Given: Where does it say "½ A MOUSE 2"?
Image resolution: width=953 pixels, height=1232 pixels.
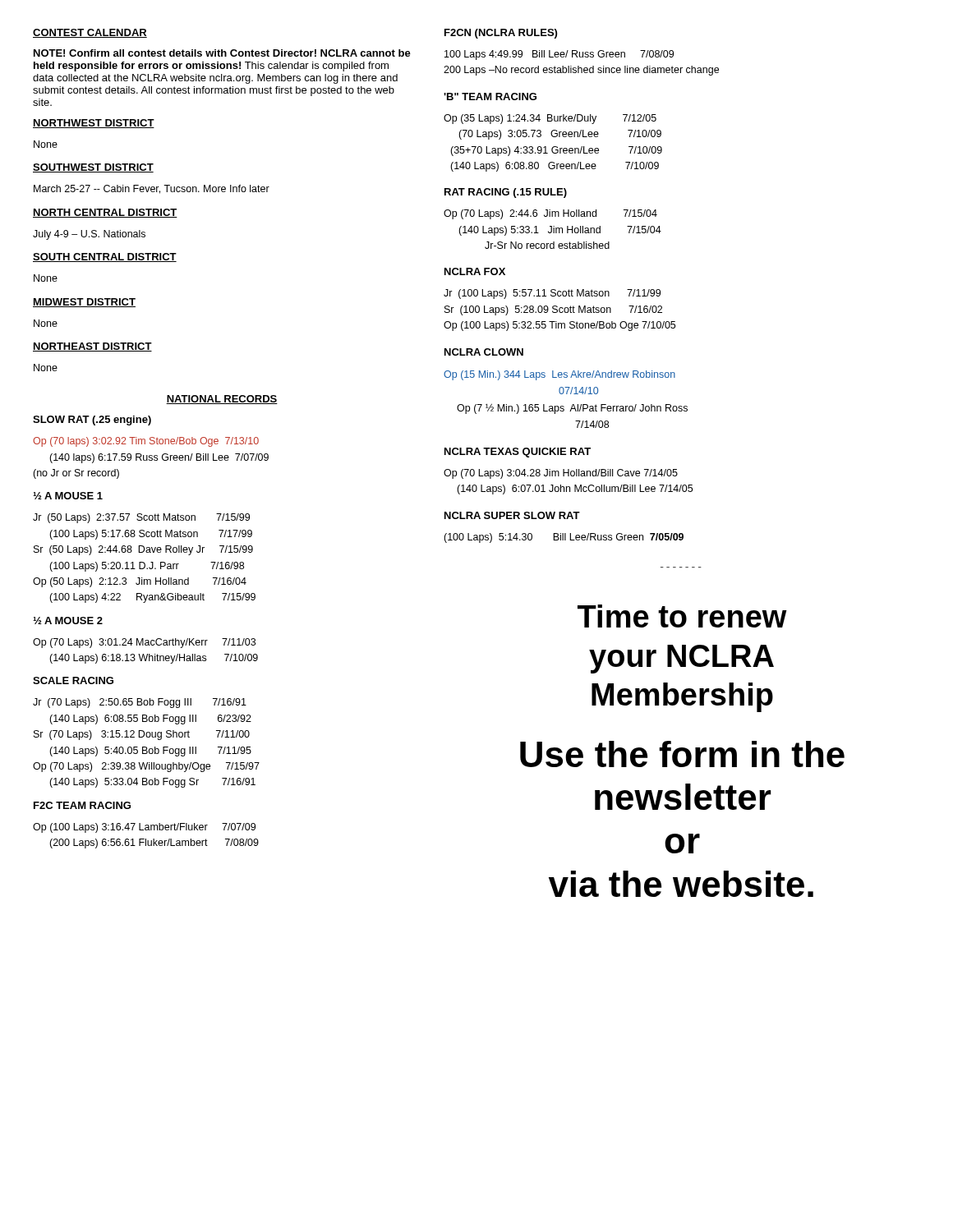Looking at the screenshot, I should (68, 620).
